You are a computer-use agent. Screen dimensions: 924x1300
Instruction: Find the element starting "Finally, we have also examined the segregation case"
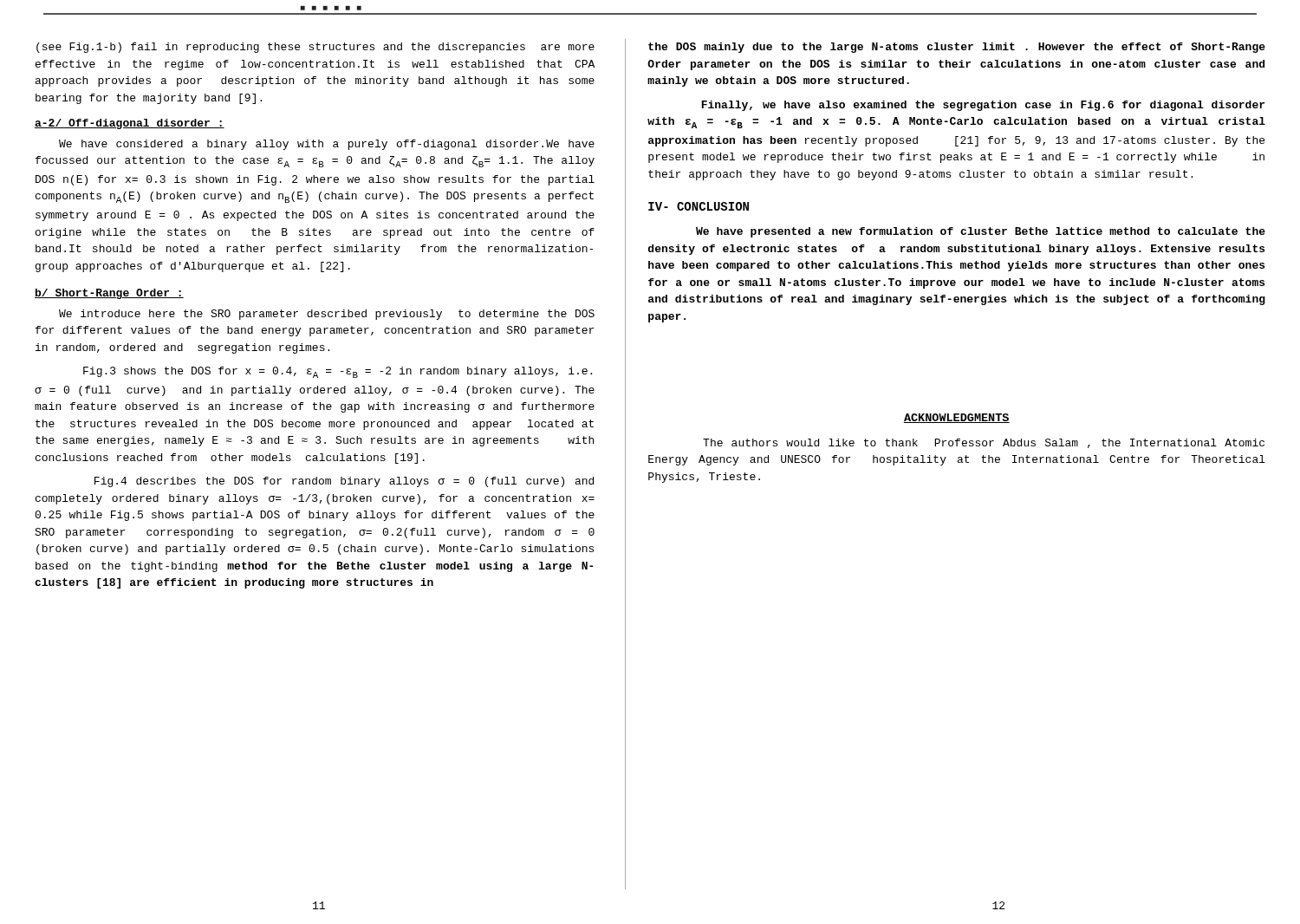[956, 140]
